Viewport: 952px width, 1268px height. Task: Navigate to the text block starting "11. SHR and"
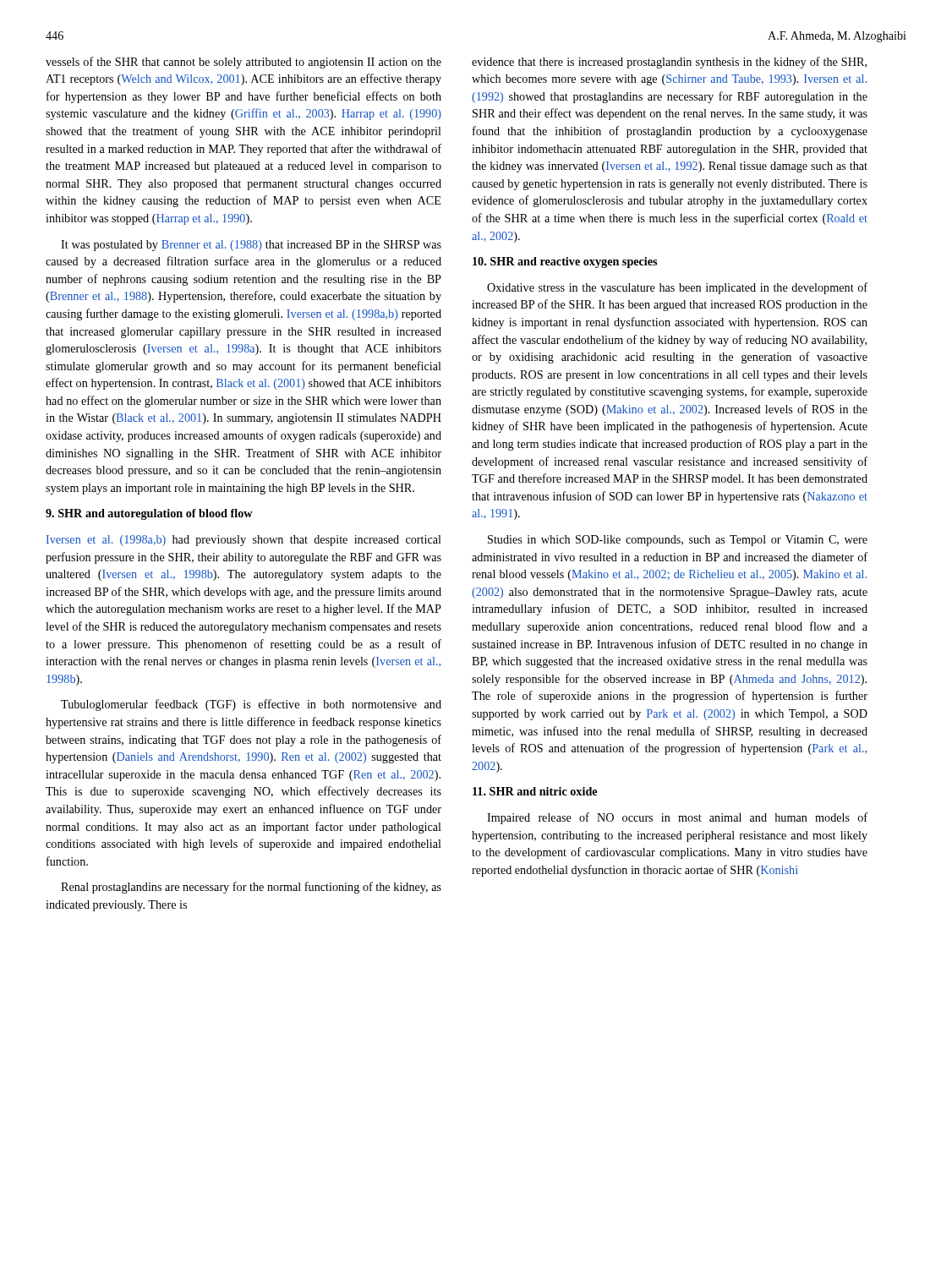pos(535,791)
